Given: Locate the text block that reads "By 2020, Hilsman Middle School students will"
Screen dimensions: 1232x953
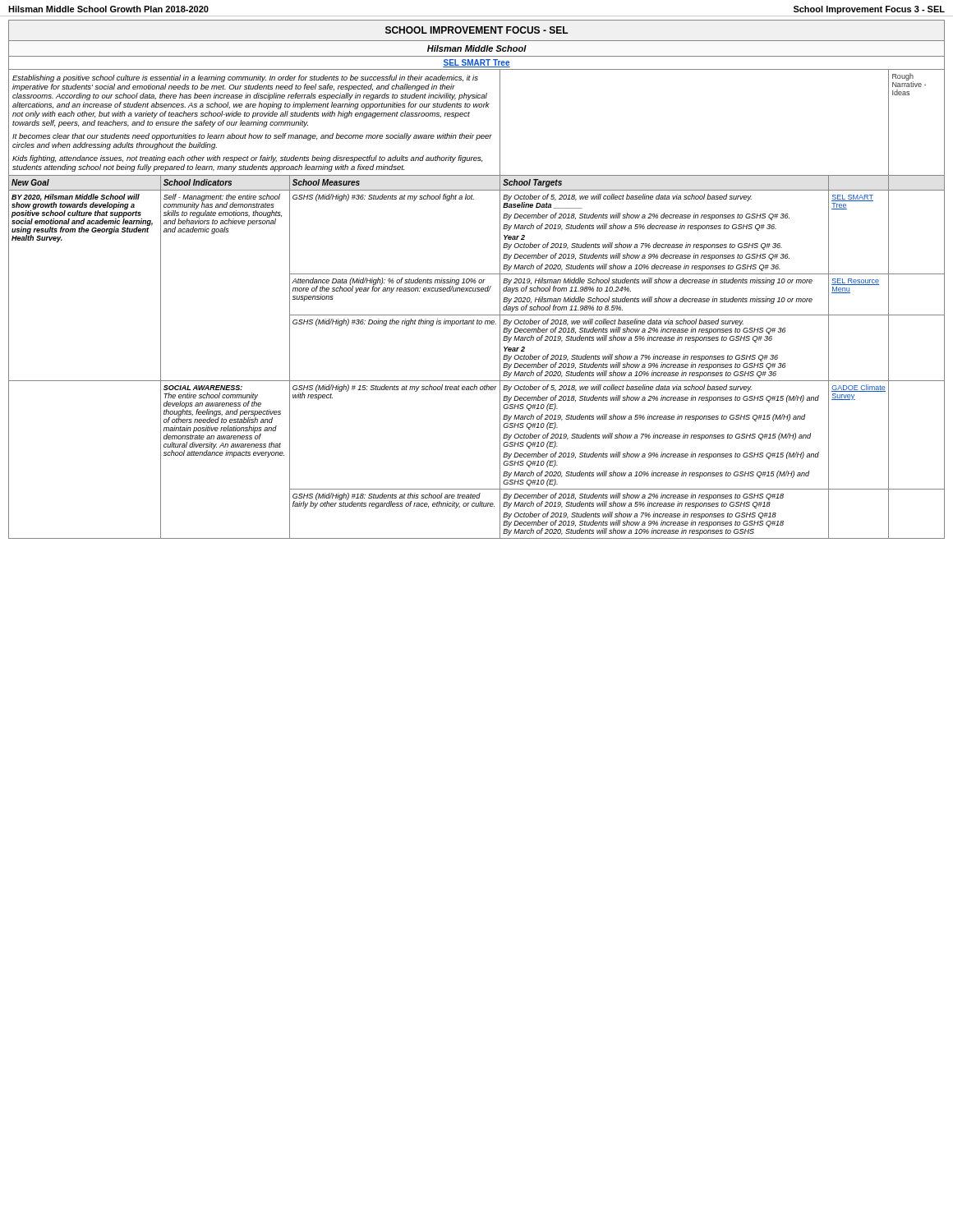Looking at the screenshot, I should pos(658,304).
